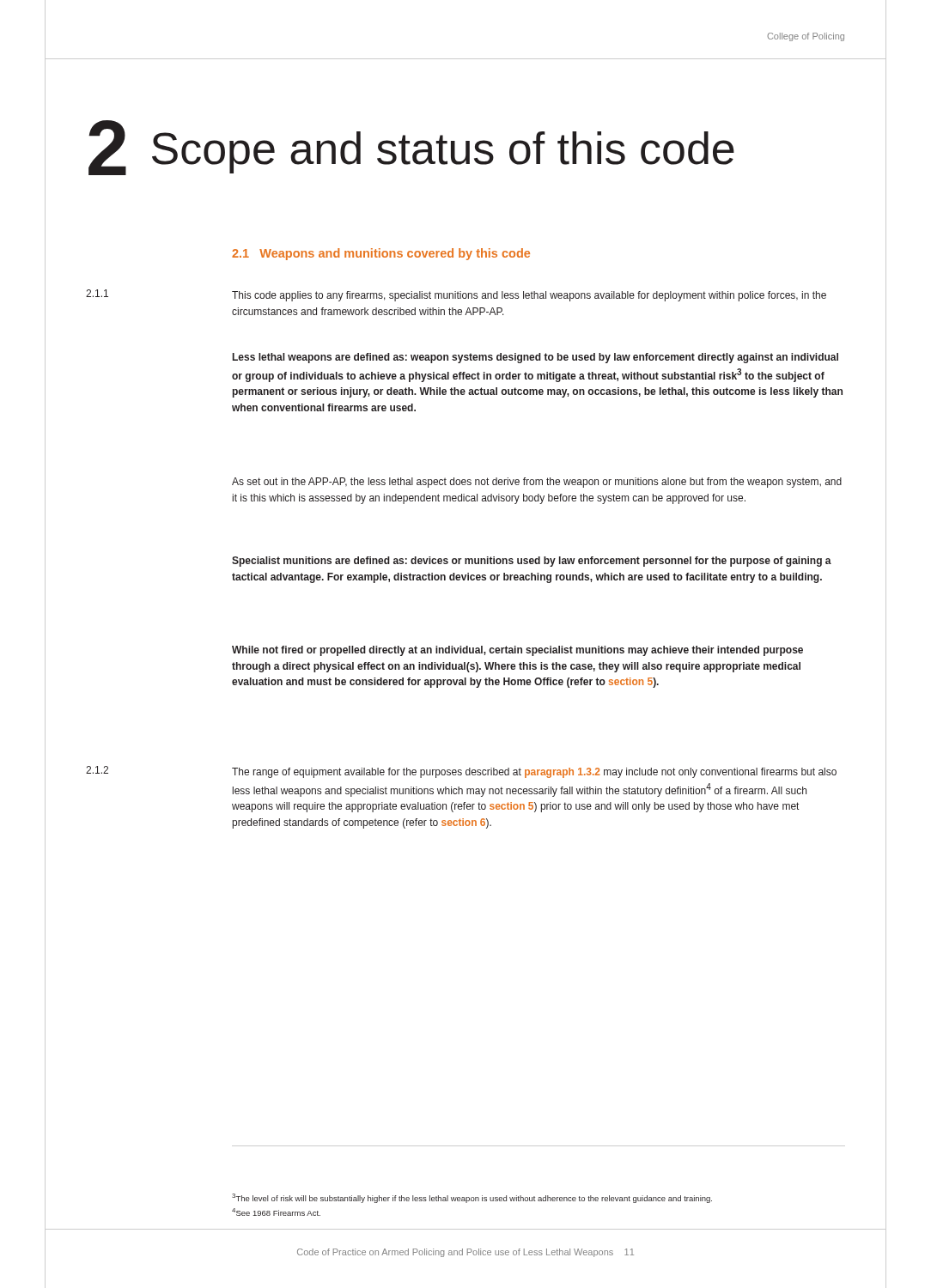Find a footnote
Viewport: 931px width, 1288px height.
472,1205
